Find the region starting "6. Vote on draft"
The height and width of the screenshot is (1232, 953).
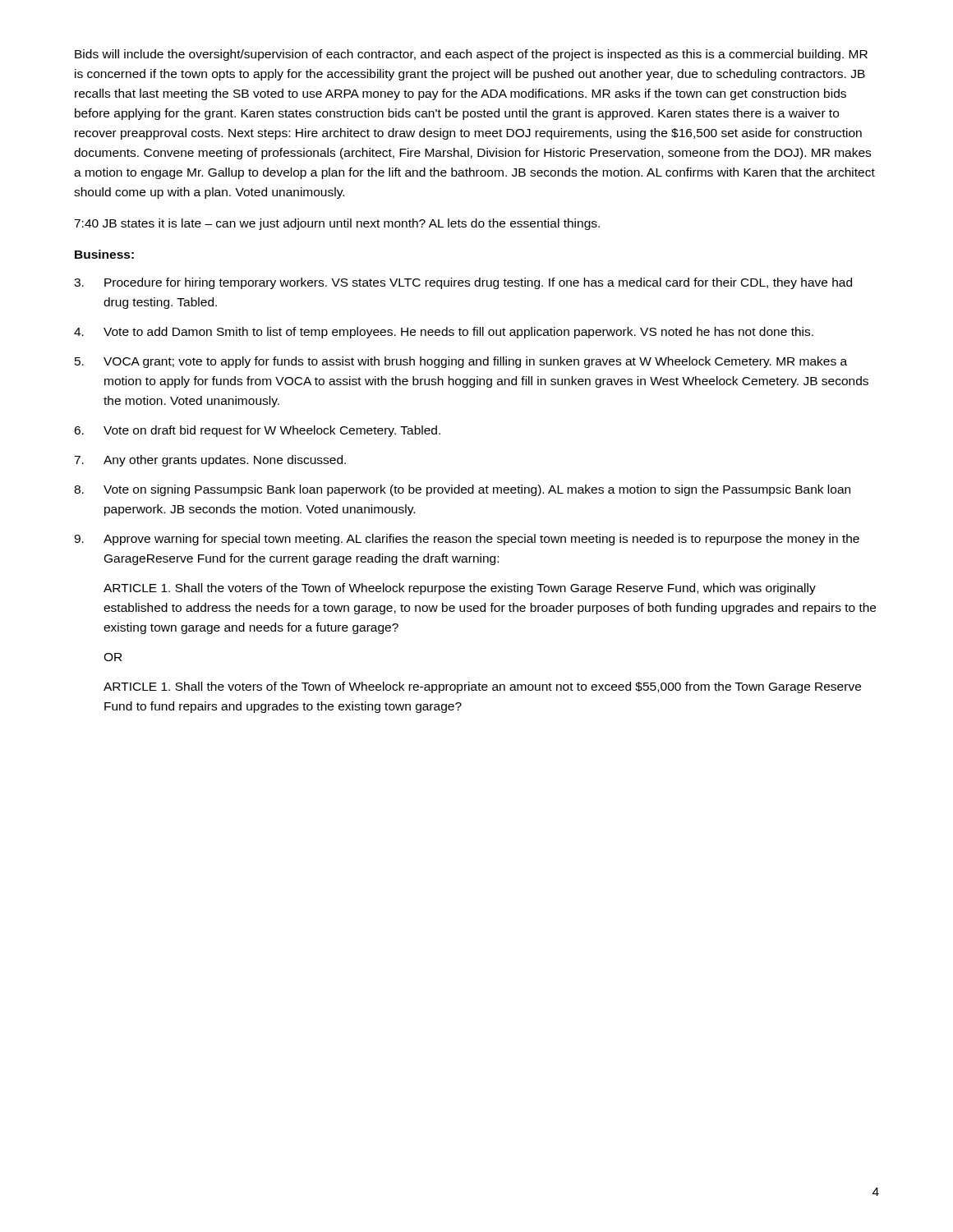click(x=257, y=431)
